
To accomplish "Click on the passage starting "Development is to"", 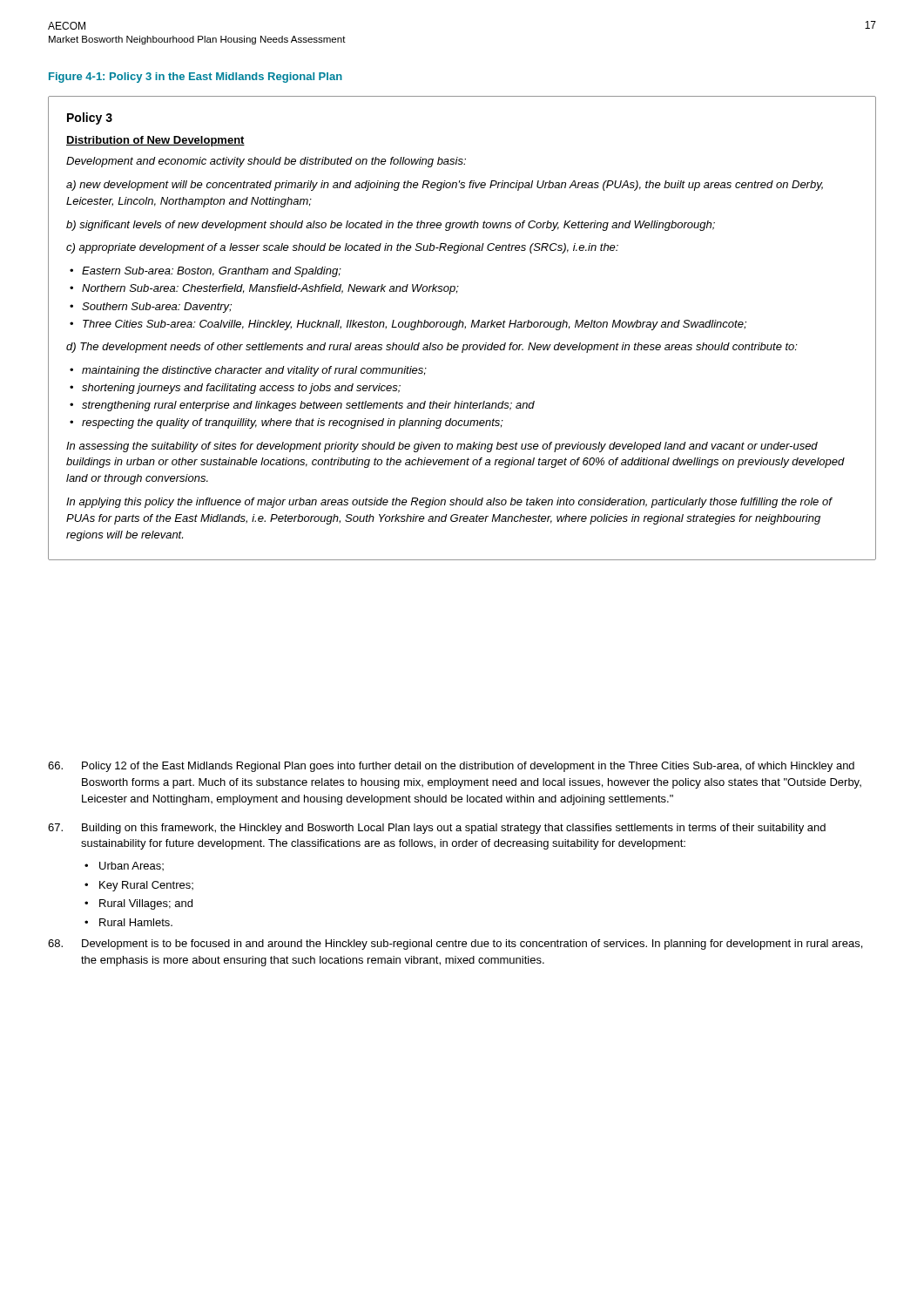I will coord(462,952).
